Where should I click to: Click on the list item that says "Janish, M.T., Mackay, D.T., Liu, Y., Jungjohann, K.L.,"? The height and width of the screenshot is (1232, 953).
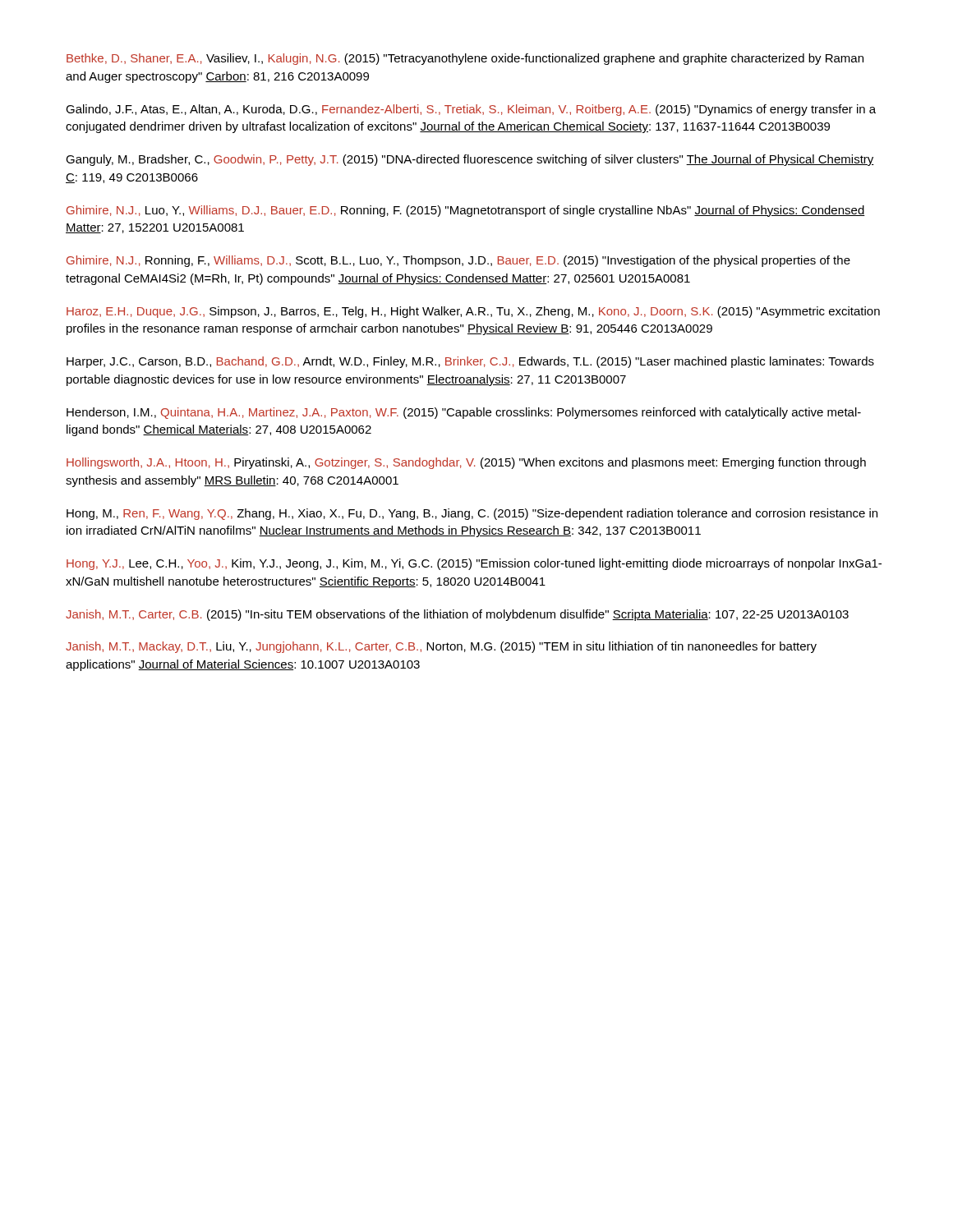point(441,655)
